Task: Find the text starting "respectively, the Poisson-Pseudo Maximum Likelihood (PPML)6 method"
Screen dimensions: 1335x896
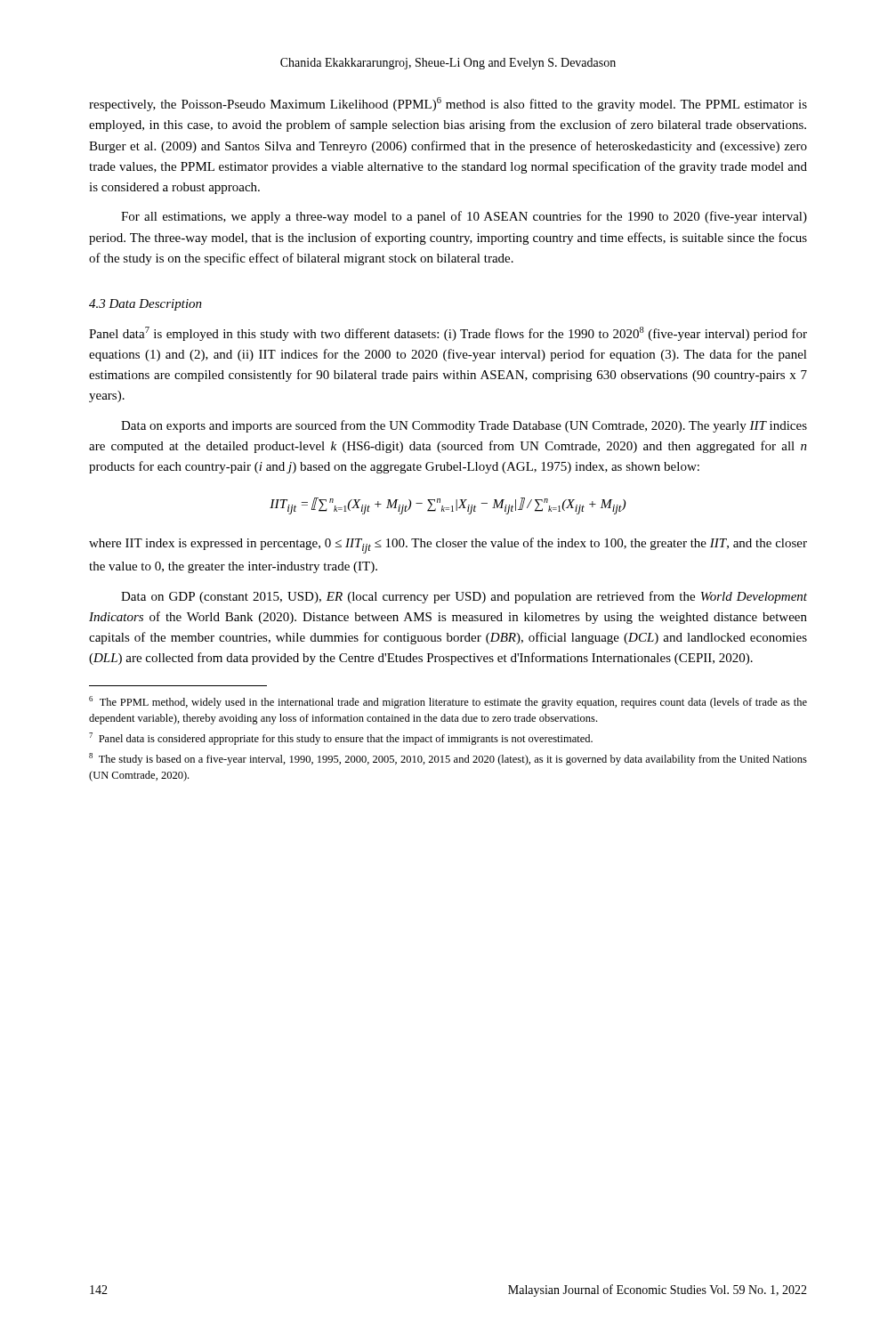Action: [448, 145]
